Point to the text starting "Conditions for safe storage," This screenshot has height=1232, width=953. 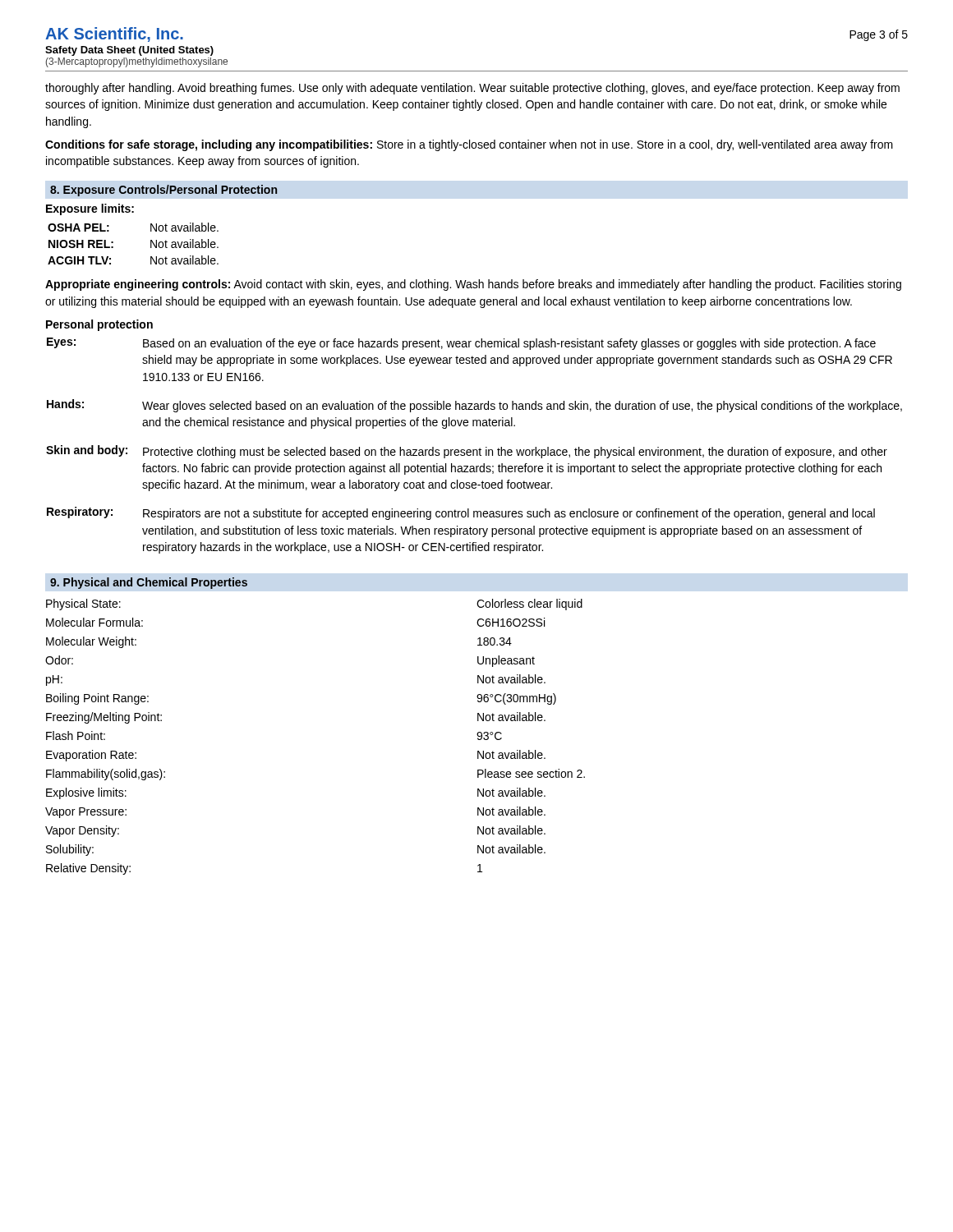point(469,153)
